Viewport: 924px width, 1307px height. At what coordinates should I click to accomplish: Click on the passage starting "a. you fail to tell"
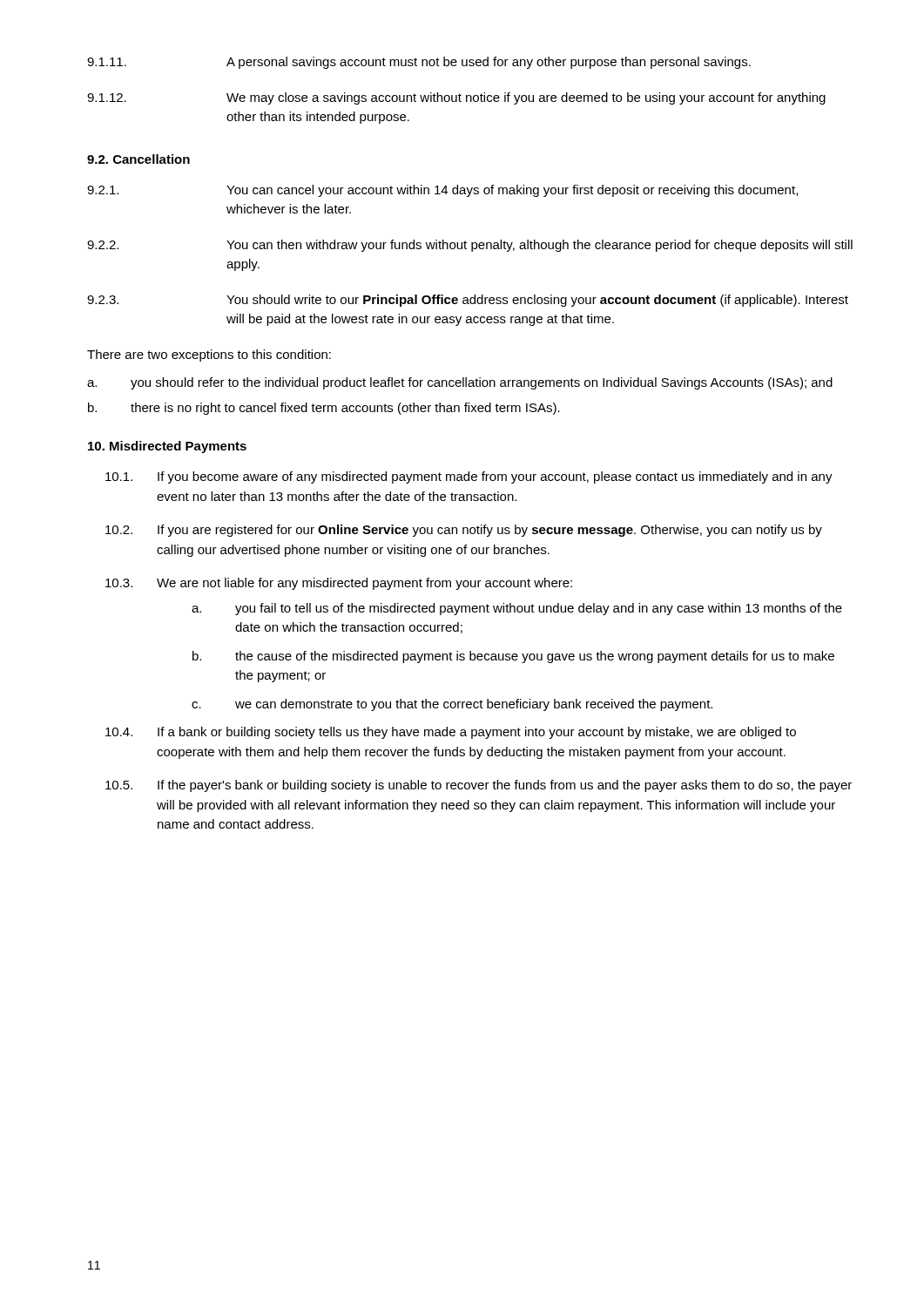tap(523, 618)
